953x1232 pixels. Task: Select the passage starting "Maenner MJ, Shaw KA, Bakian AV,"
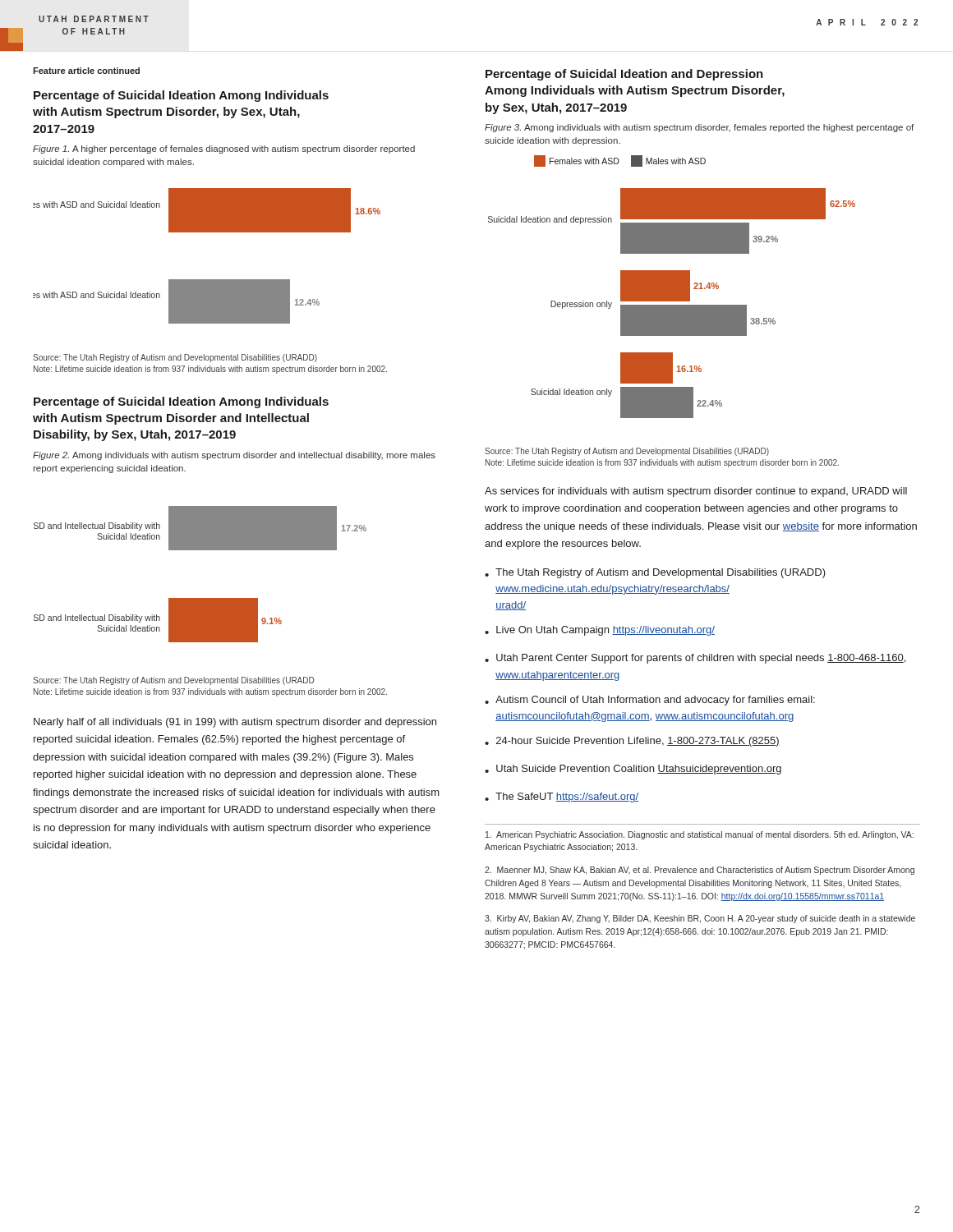[700, 883]
